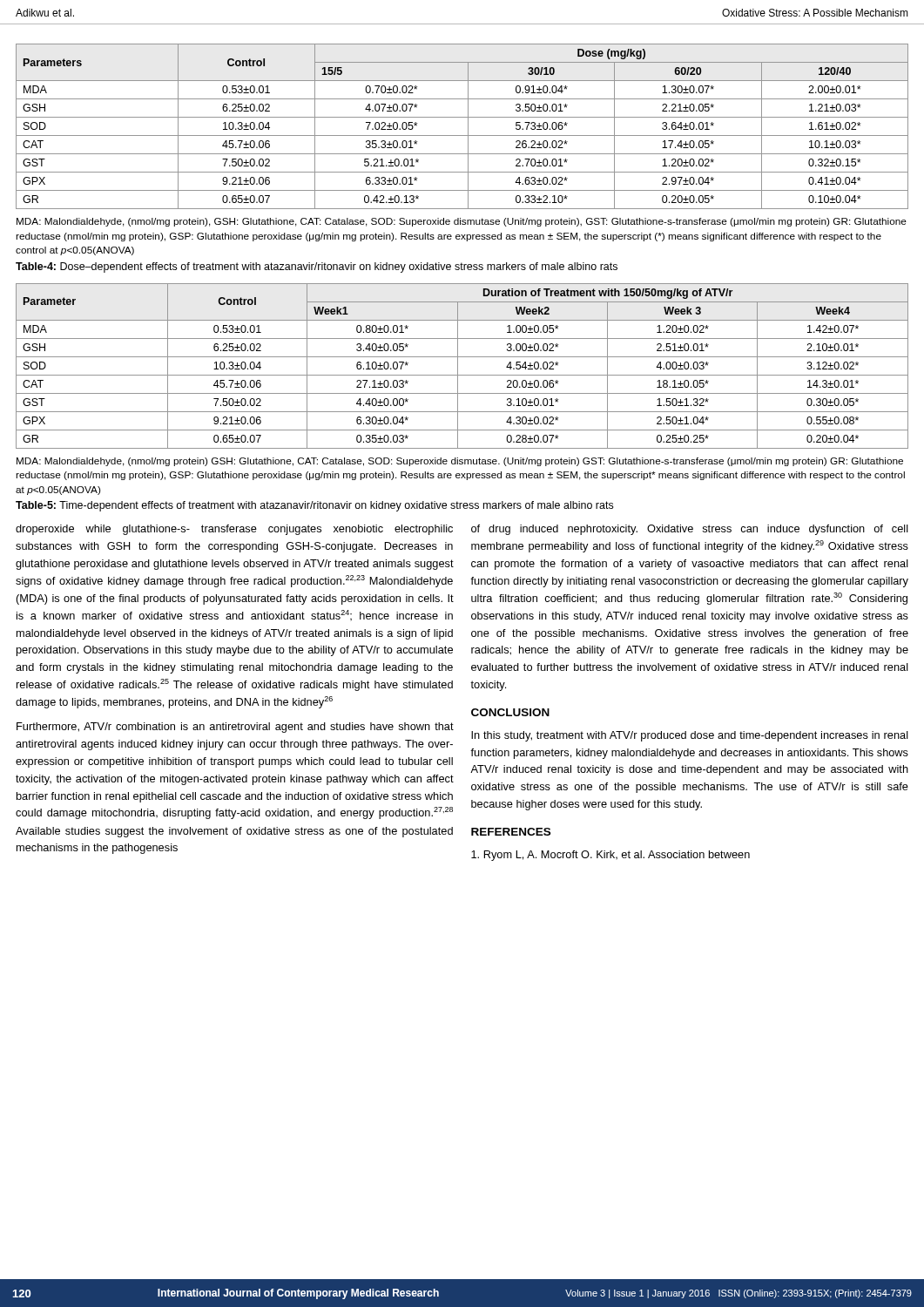Viewport: 924px width, 1307px height.
Task: Find the block on this page that starts "In this study,"
Action: tap(689, 769)
